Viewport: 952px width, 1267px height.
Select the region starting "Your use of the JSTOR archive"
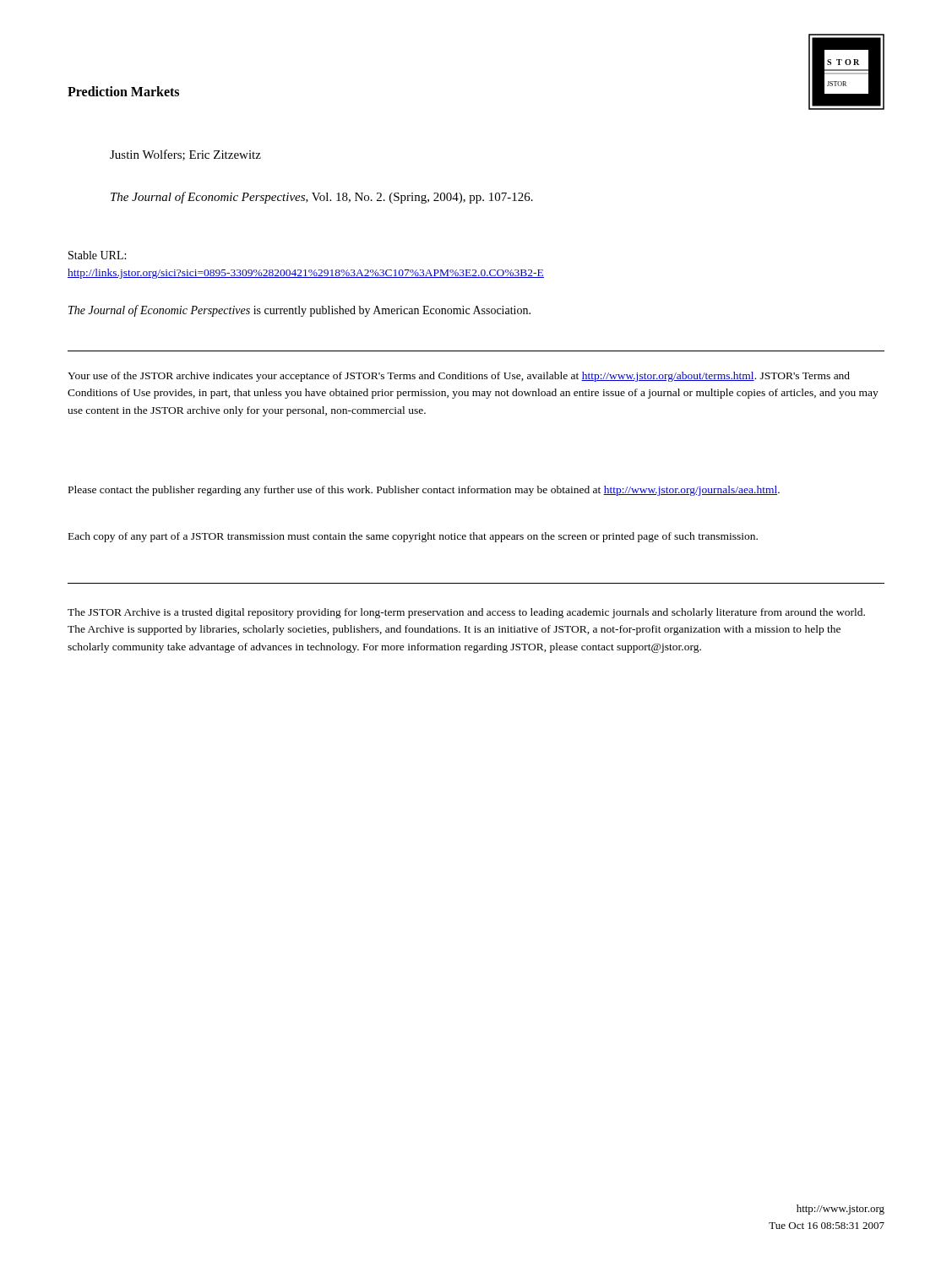pyautogui.click(x=473, y=393)
